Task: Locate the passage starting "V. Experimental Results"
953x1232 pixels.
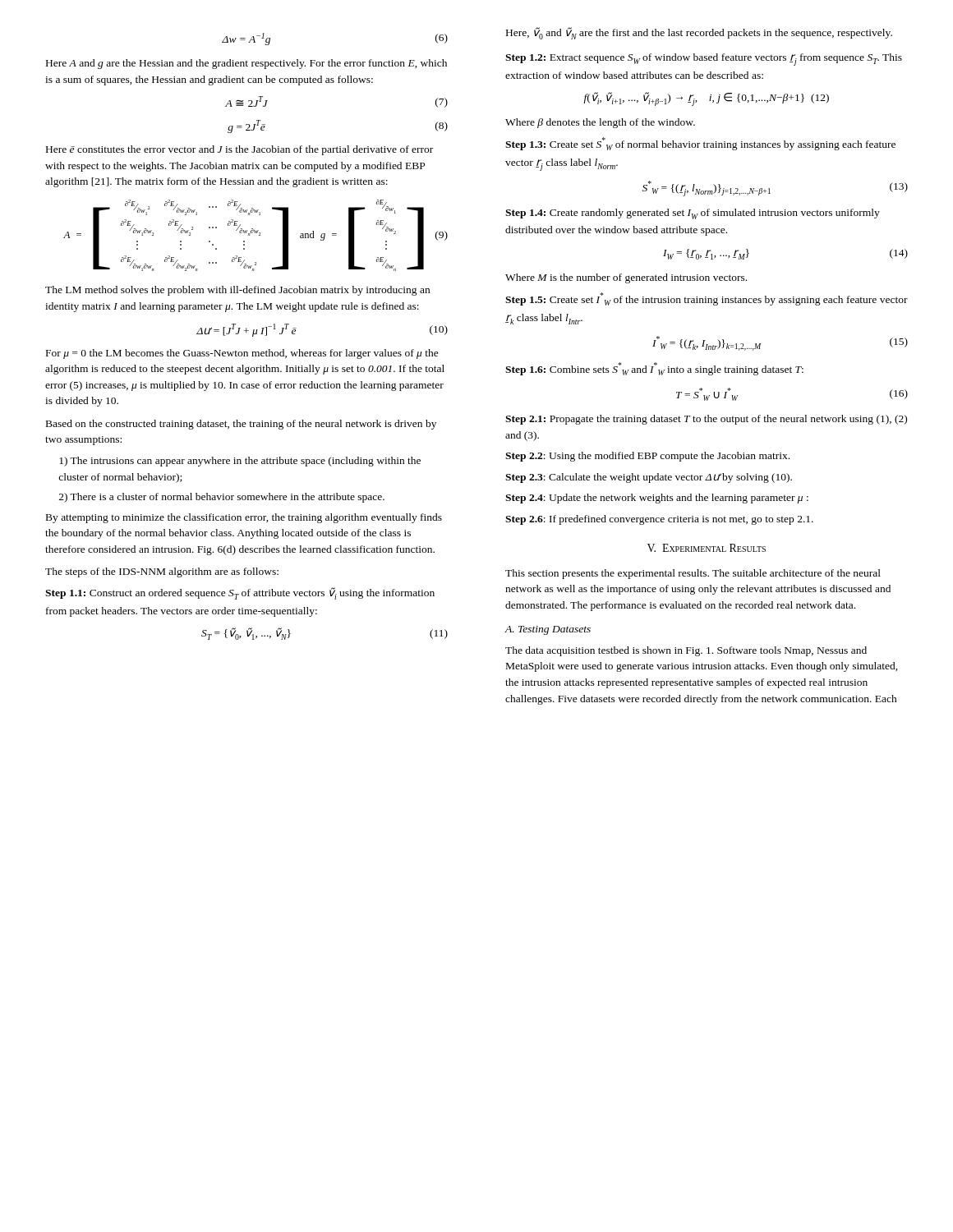Action: point(707,548)
